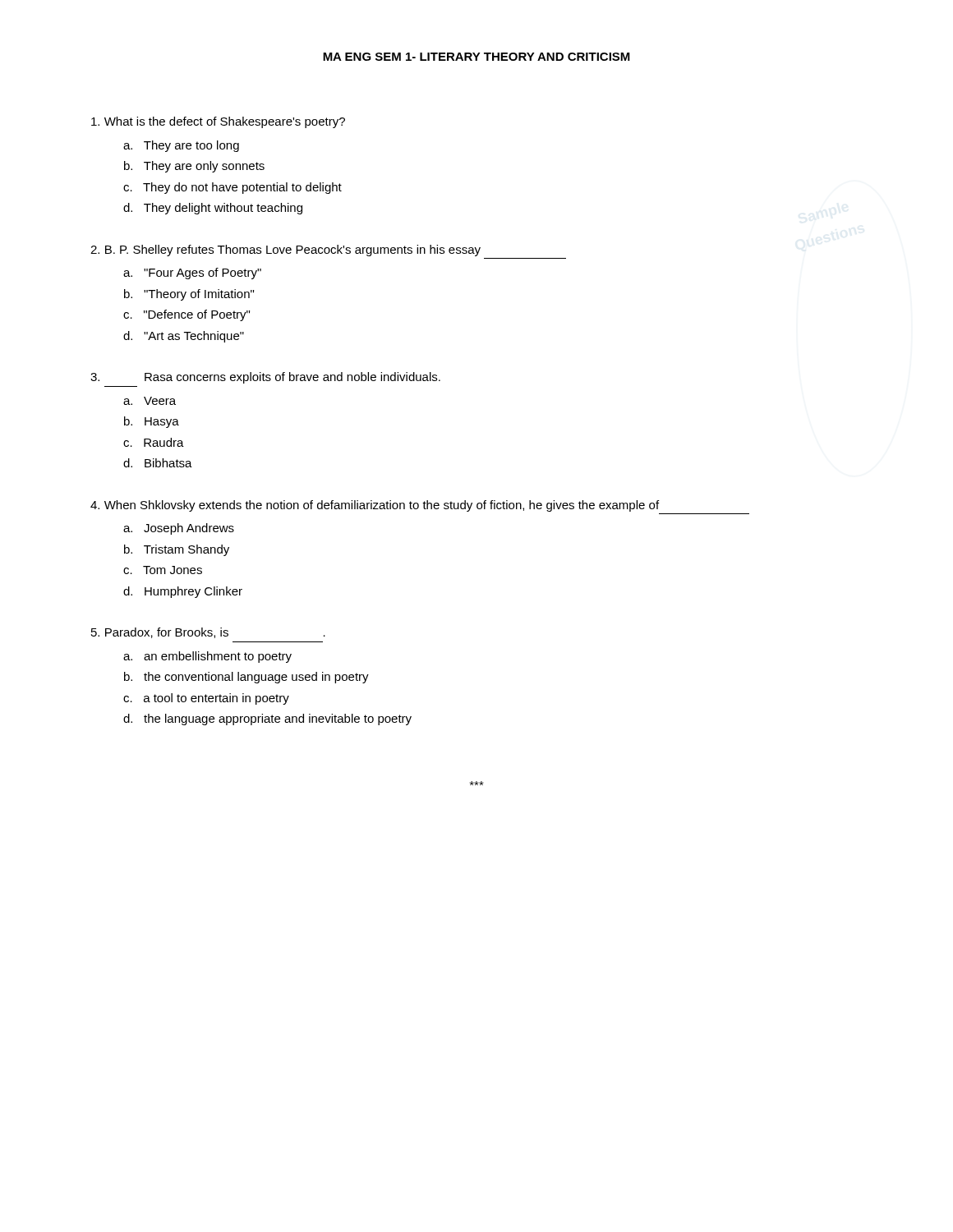Viewport: 953px width, 1232px height.
Task: Locate the block of text that opens with "2. B. P. Shelley refutes Thomas Love Peacock's"
Action: [285, 251]
